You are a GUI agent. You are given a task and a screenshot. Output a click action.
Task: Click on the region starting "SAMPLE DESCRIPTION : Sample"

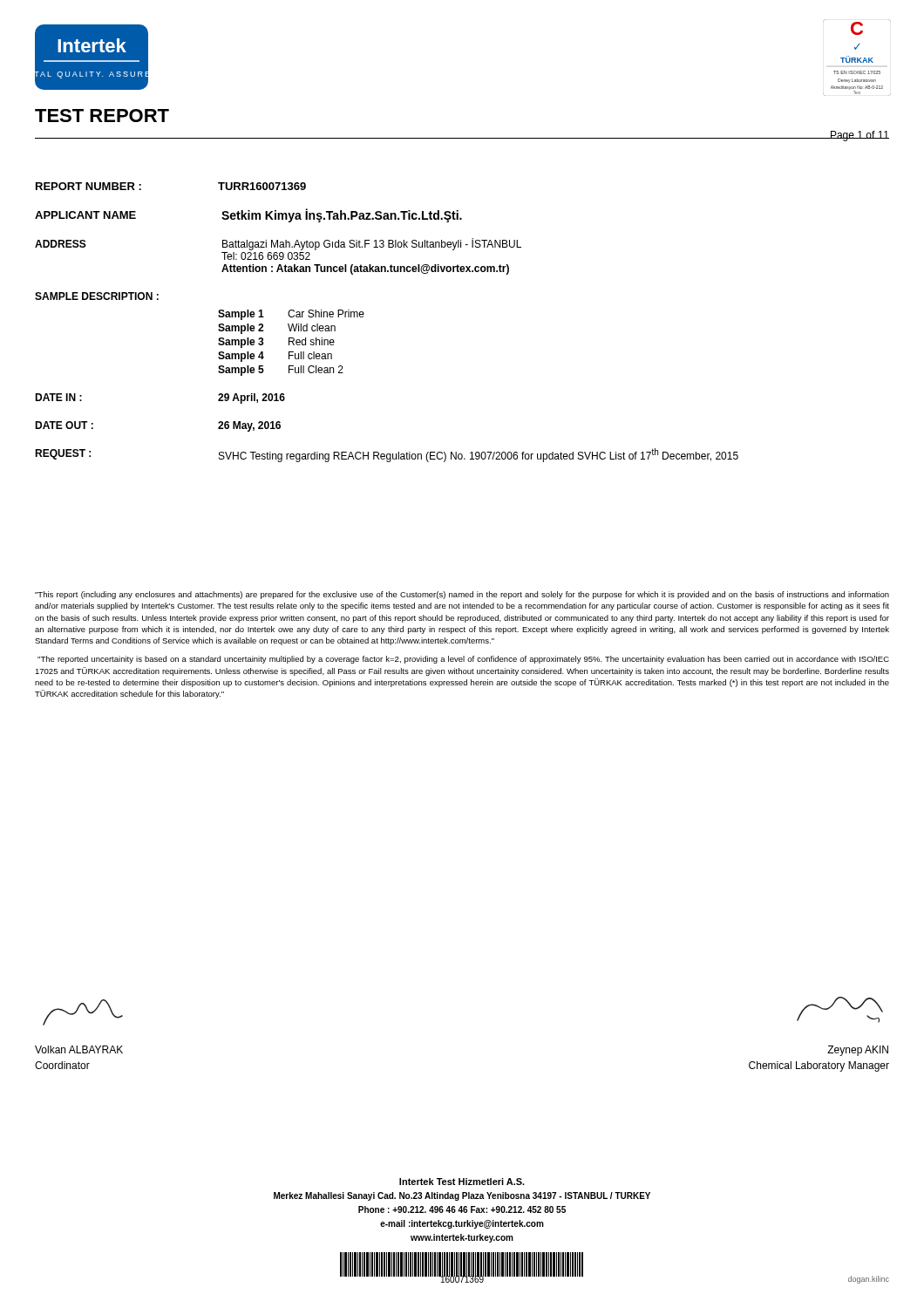tap(97, 296)
